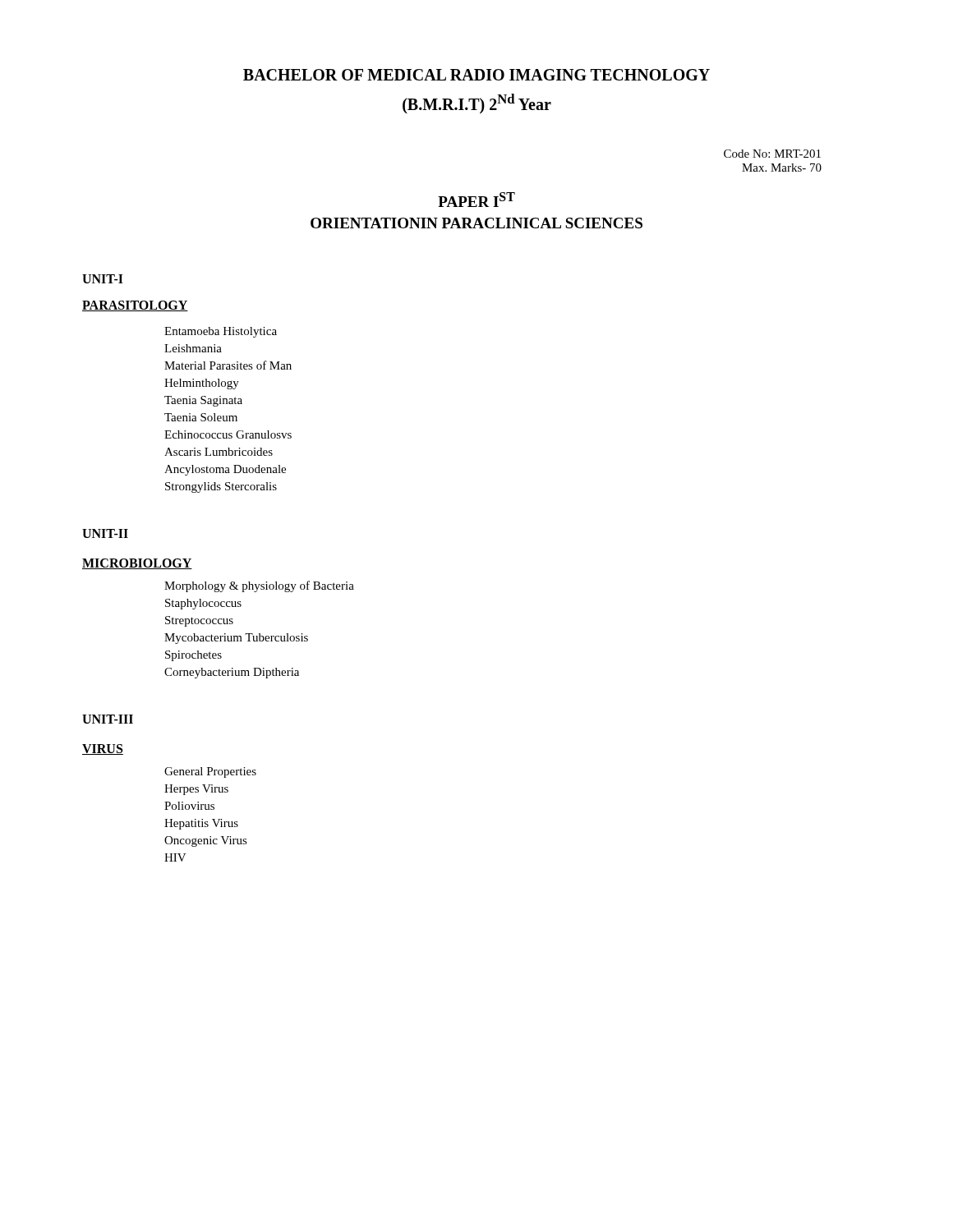Locate the list item that says "Oncogenic Virus"
Image resolution: width=953 pixels, height=1232 pixels.
pyautogui.click(x=206, y=840)
